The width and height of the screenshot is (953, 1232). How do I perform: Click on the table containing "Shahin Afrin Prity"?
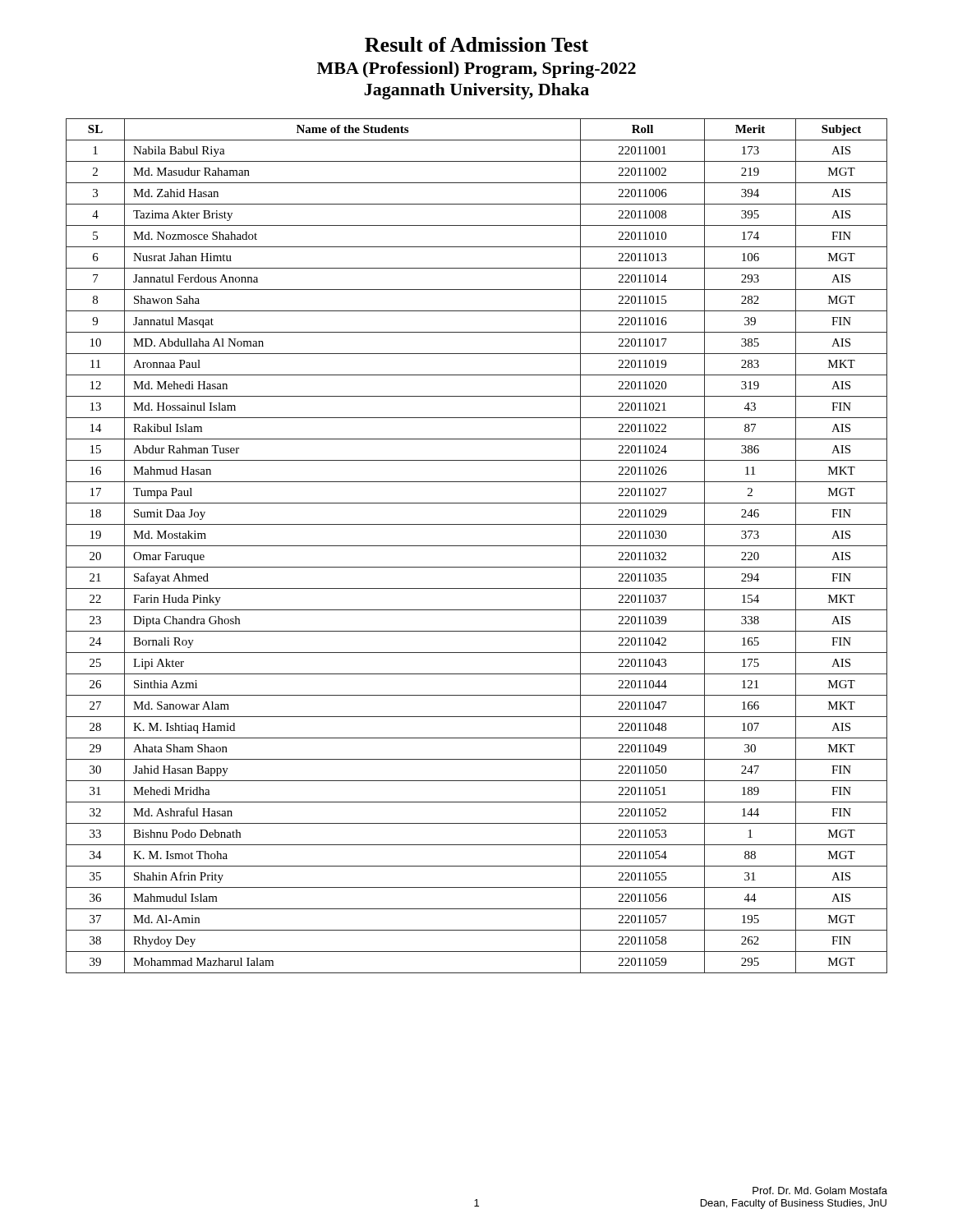[476, 546]
